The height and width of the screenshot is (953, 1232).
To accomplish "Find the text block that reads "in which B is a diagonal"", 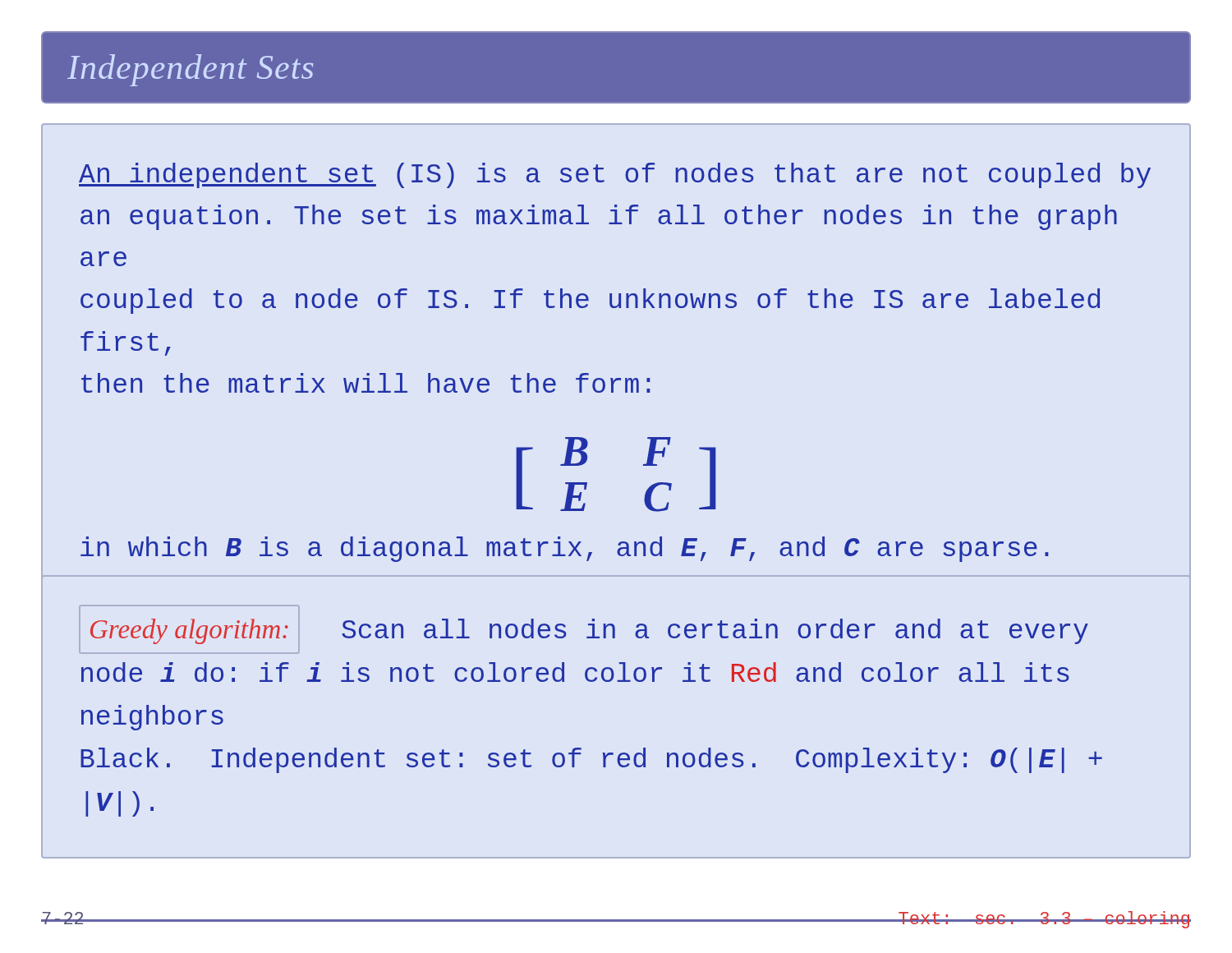I will 567,549.
